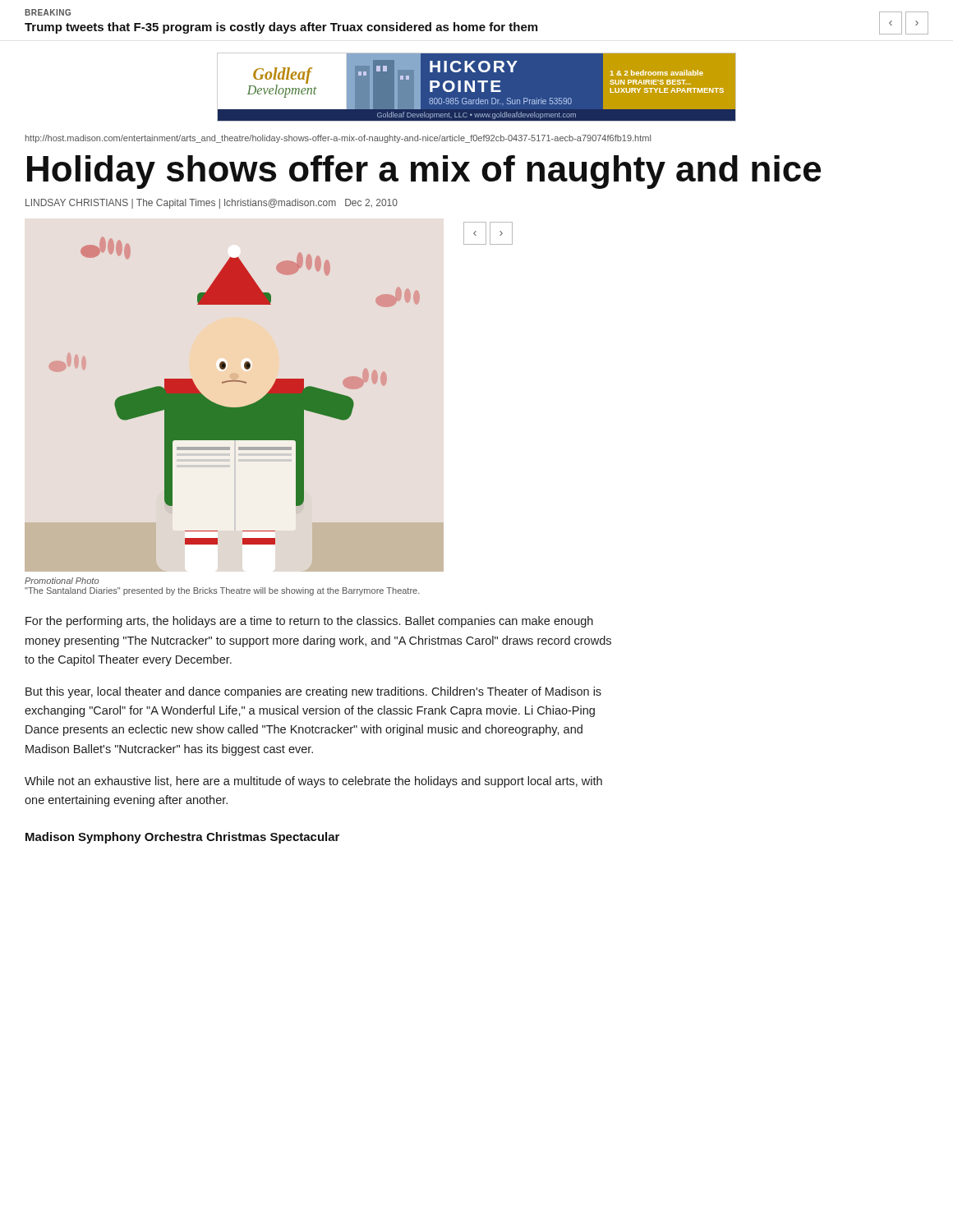The height and width of the screenshot is (1232, 953).
Task: Point to the element starting "For the performing"
Action: point(318,640)
